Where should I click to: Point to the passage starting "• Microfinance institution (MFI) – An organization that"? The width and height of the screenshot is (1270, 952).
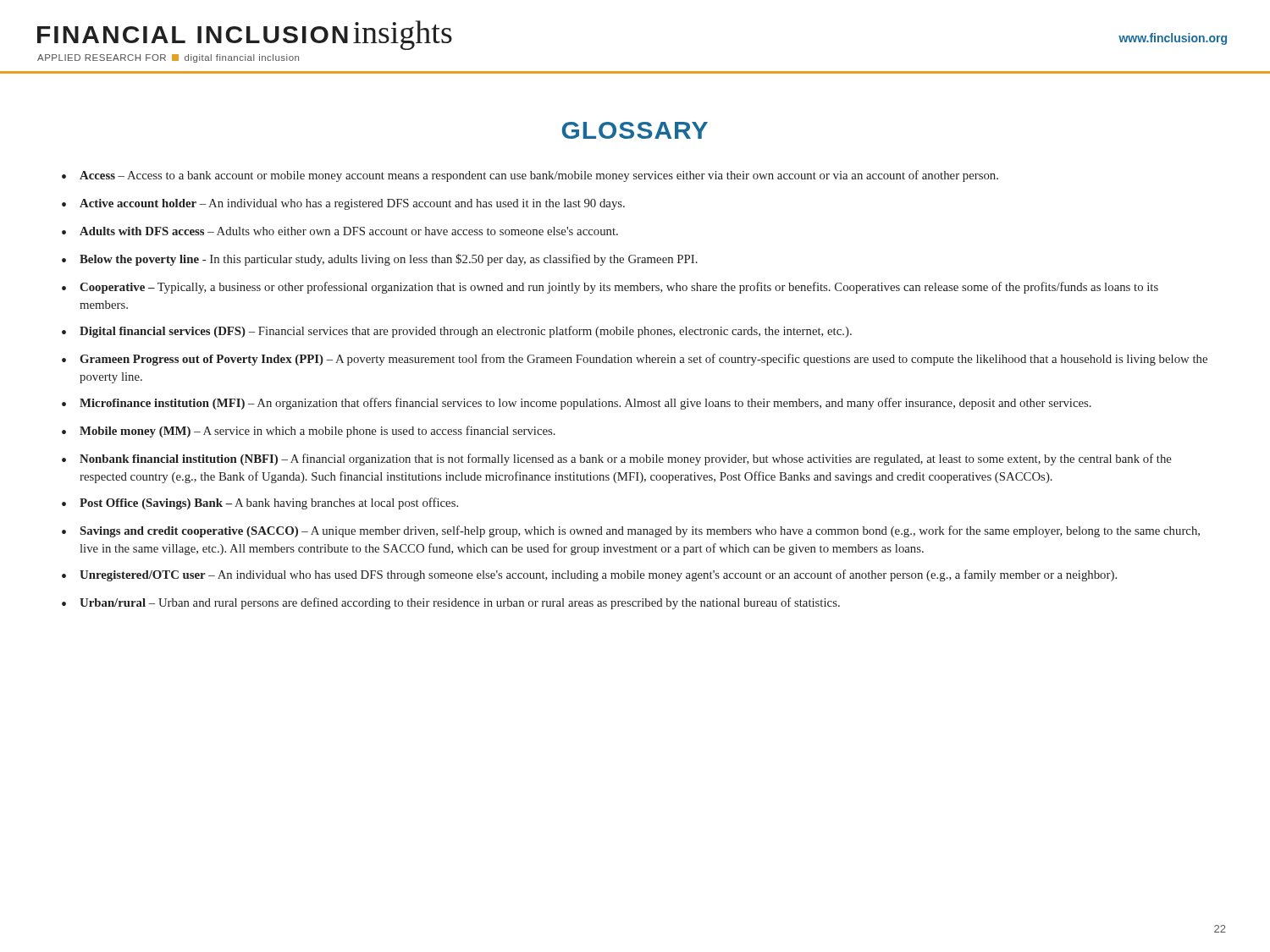[635, 404]
